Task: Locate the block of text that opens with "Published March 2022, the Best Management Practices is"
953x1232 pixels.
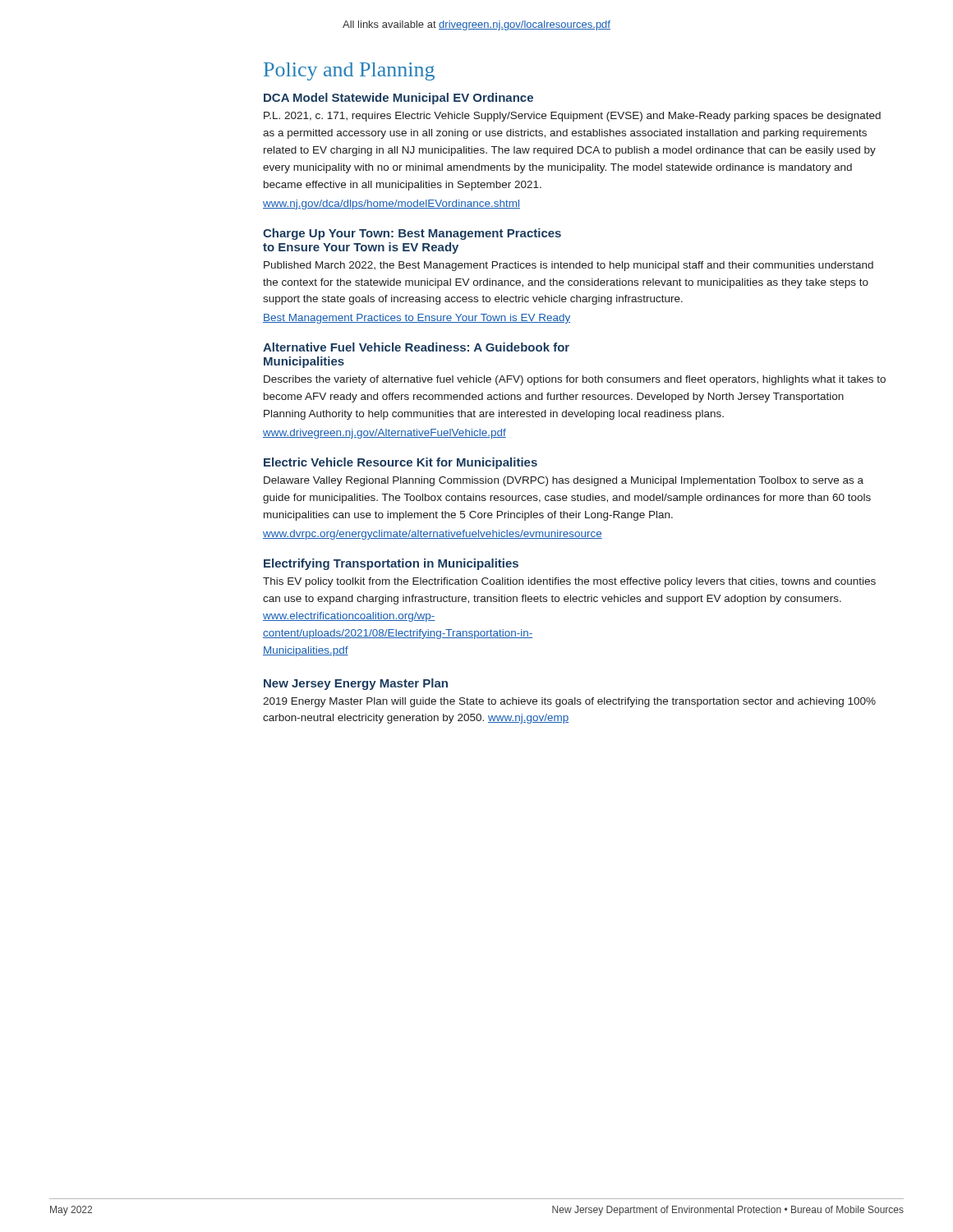Action: tap(575, 290)
